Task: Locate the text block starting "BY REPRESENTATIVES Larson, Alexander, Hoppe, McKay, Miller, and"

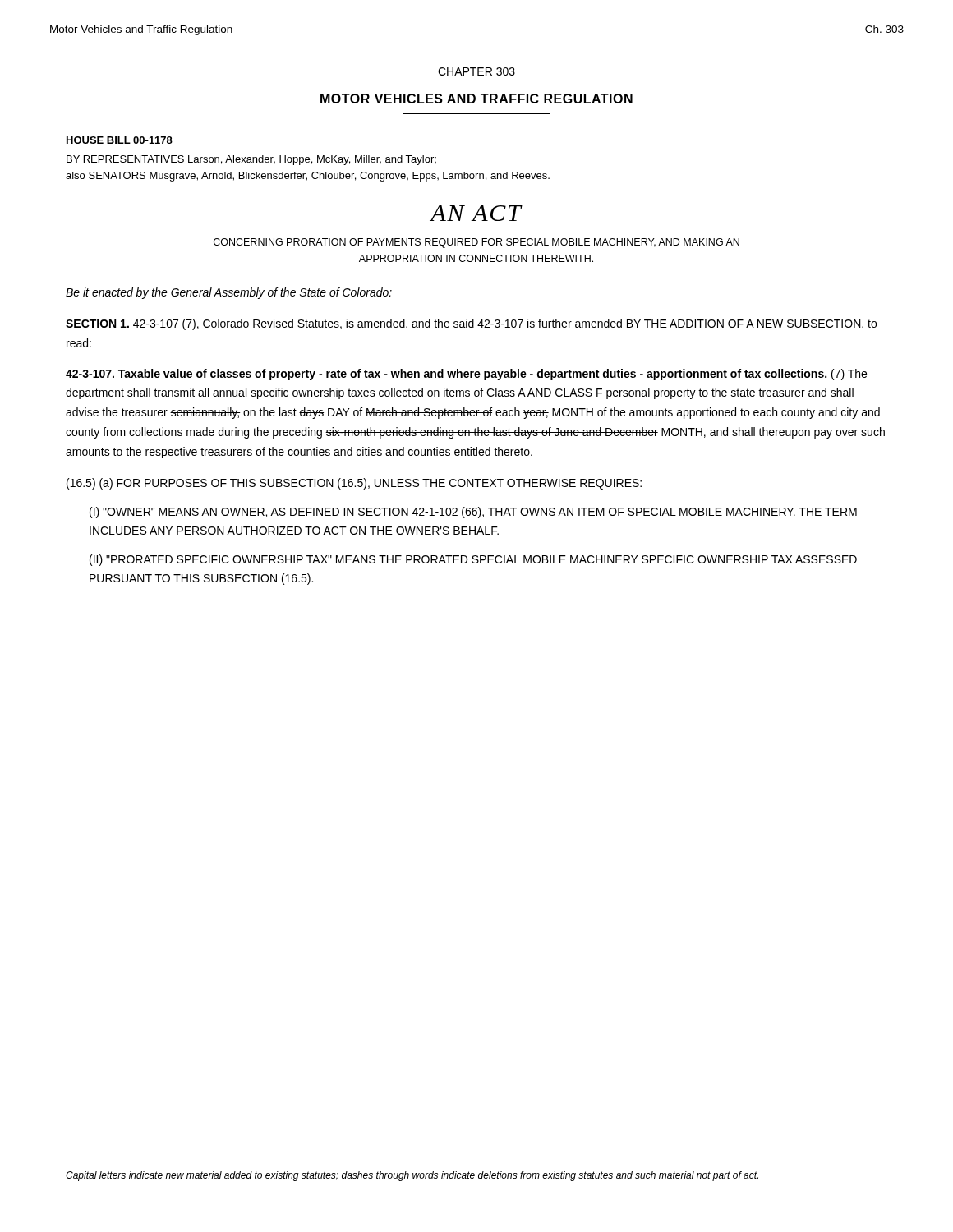Action: tap(308, 167)
